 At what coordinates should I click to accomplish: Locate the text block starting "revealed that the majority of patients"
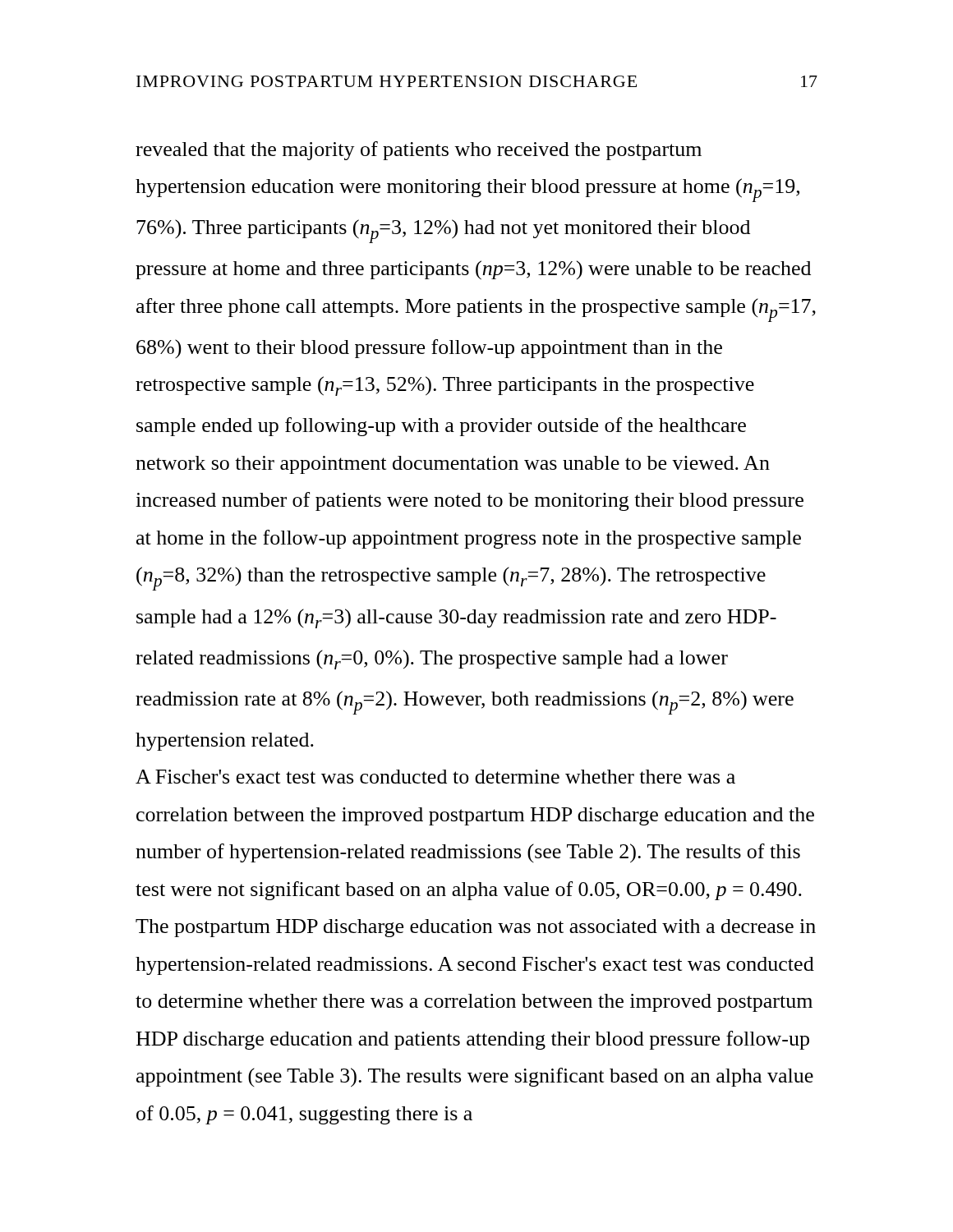click(x=419, y=151)
